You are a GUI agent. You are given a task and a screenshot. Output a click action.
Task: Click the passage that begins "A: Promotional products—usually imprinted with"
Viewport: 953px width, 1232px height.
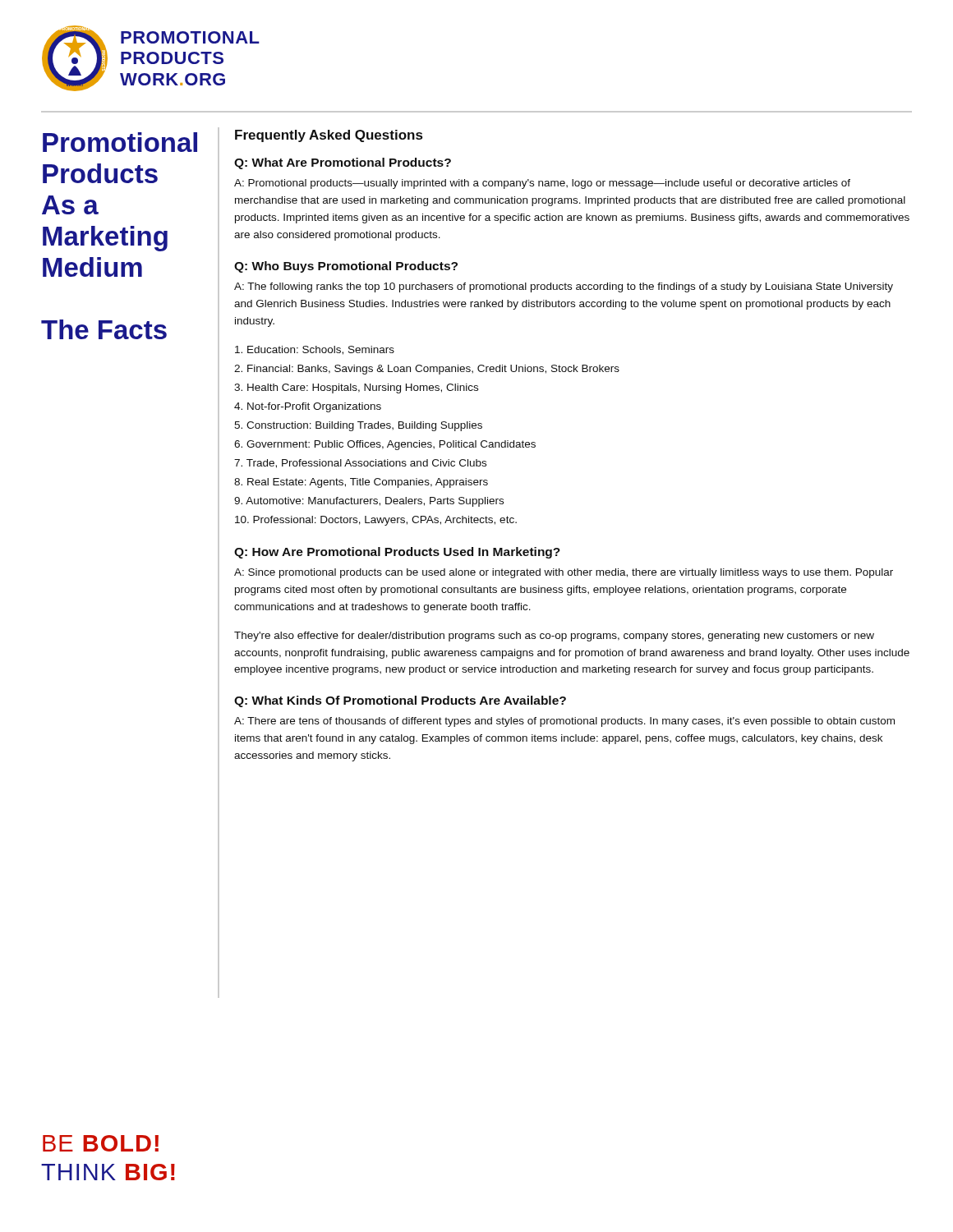pyautogui.click(x=572, y=209)
